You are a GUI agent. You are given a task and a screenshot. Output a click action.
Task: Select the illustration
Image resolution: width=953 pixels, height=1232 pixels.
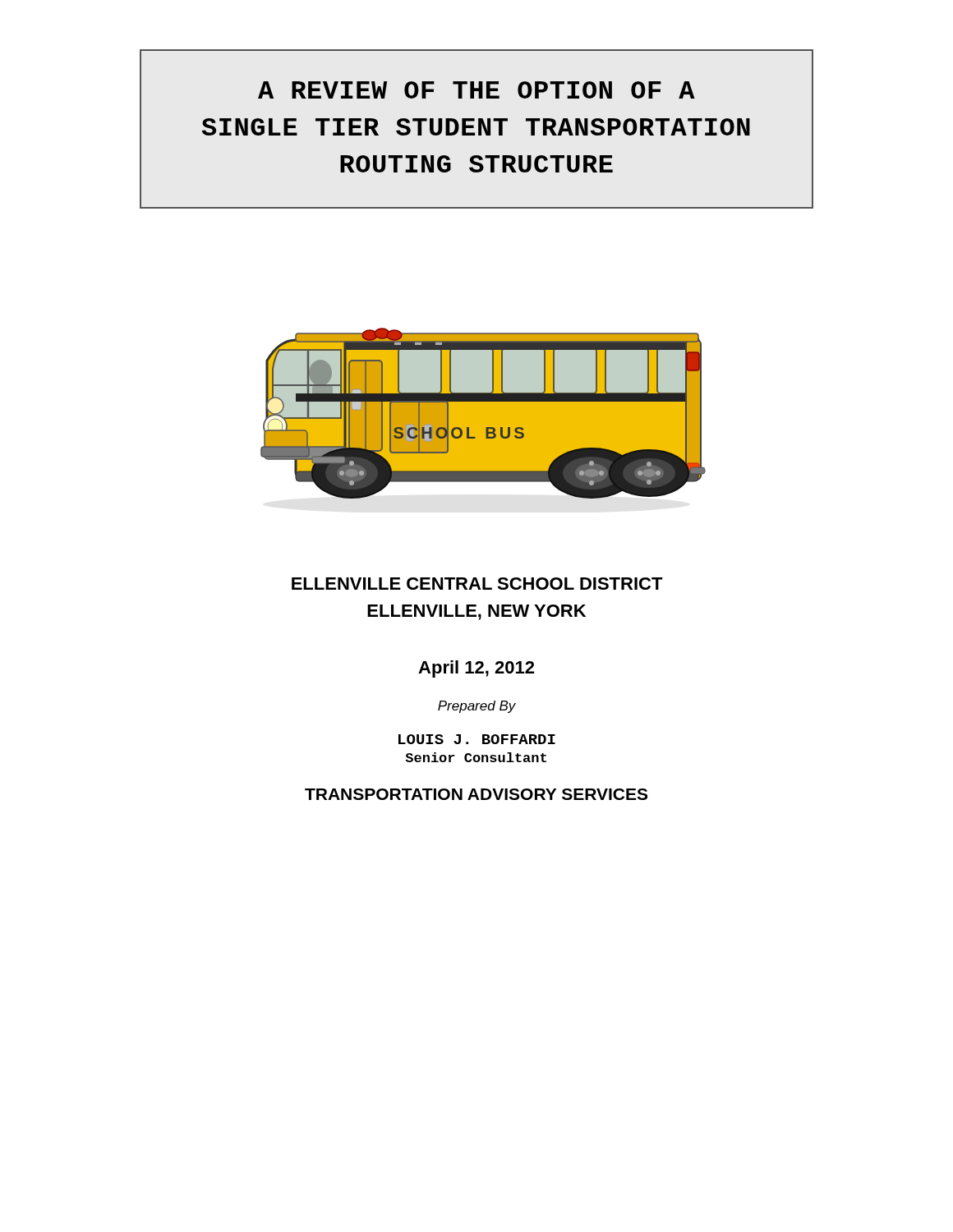click(476, 390)
